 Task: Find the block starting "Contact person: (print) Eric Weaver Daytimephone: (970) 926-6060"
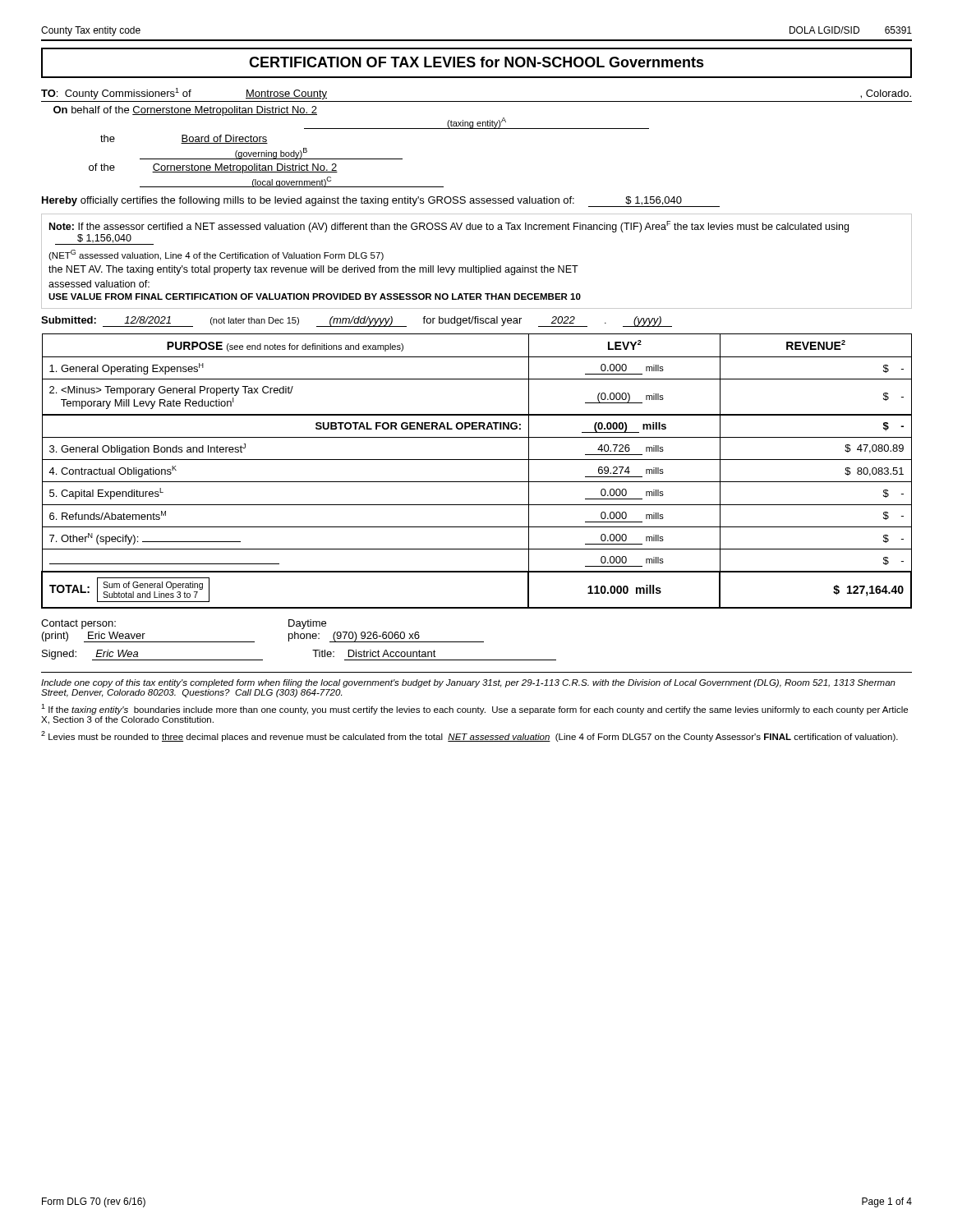476,639
